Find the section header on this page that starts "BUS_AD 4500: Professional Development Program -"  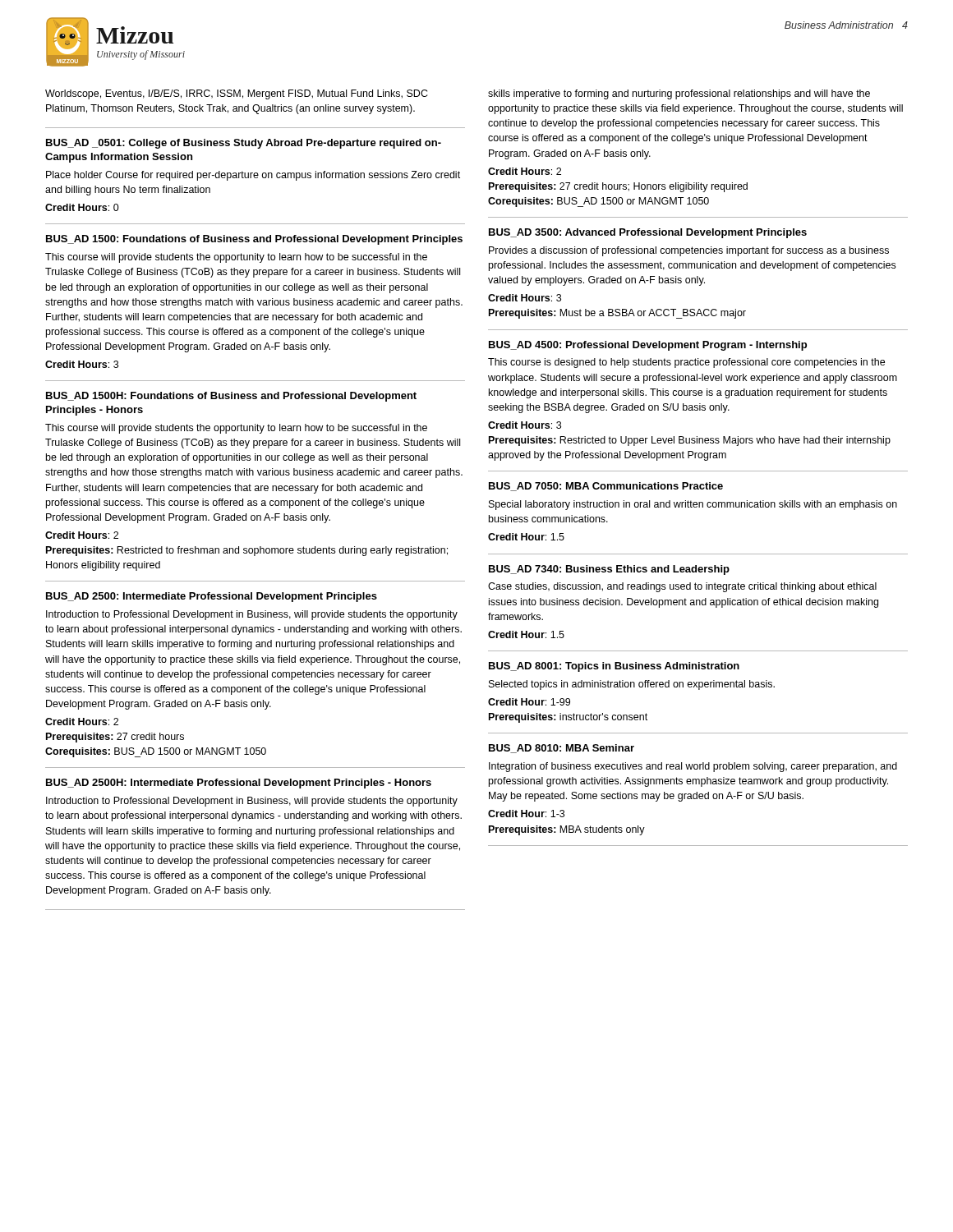(x=698, y=400)
